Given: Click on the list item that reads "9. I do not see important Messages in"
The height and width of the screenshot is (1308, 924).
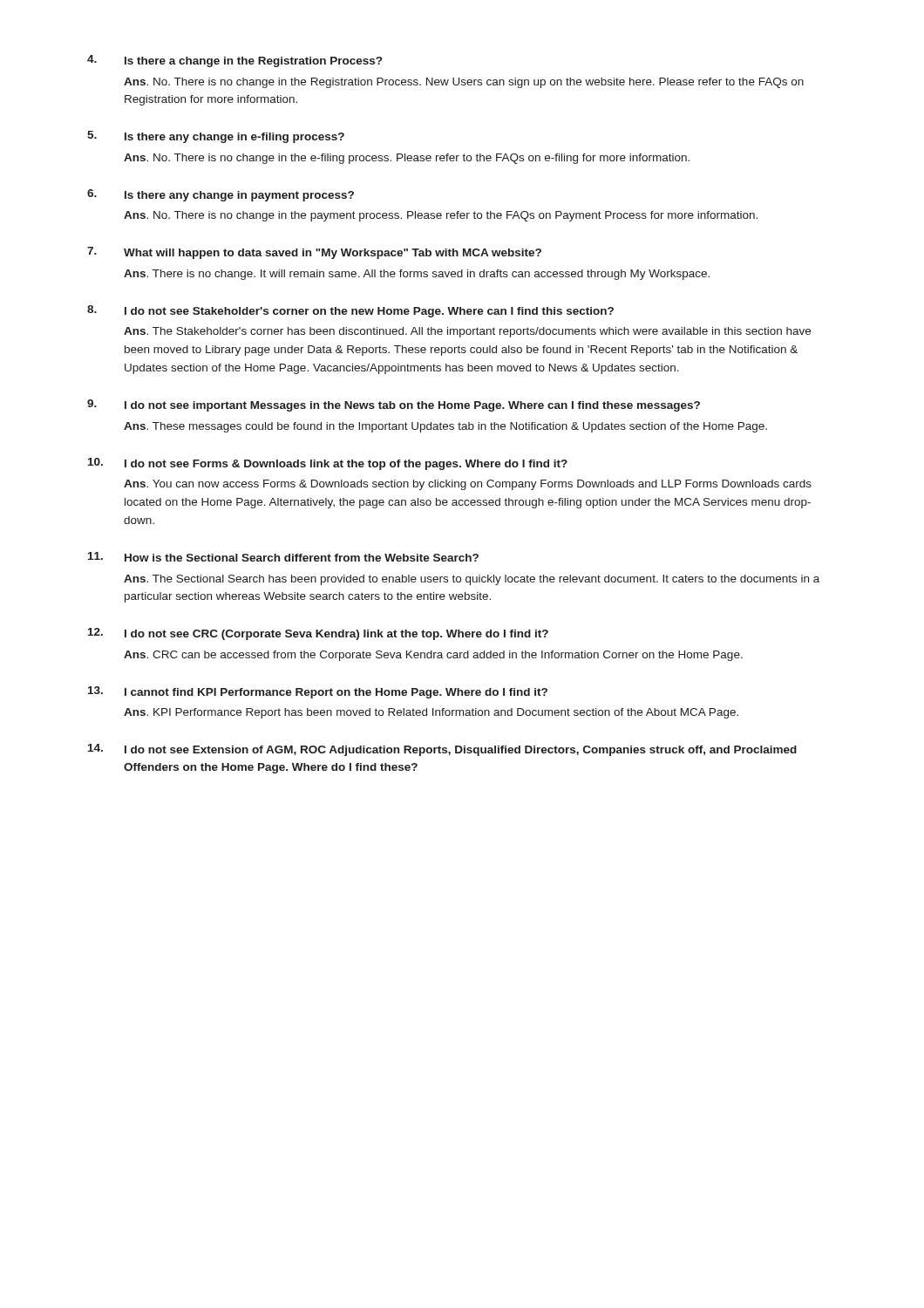Looking at the screenshot, I should (458, 416).
